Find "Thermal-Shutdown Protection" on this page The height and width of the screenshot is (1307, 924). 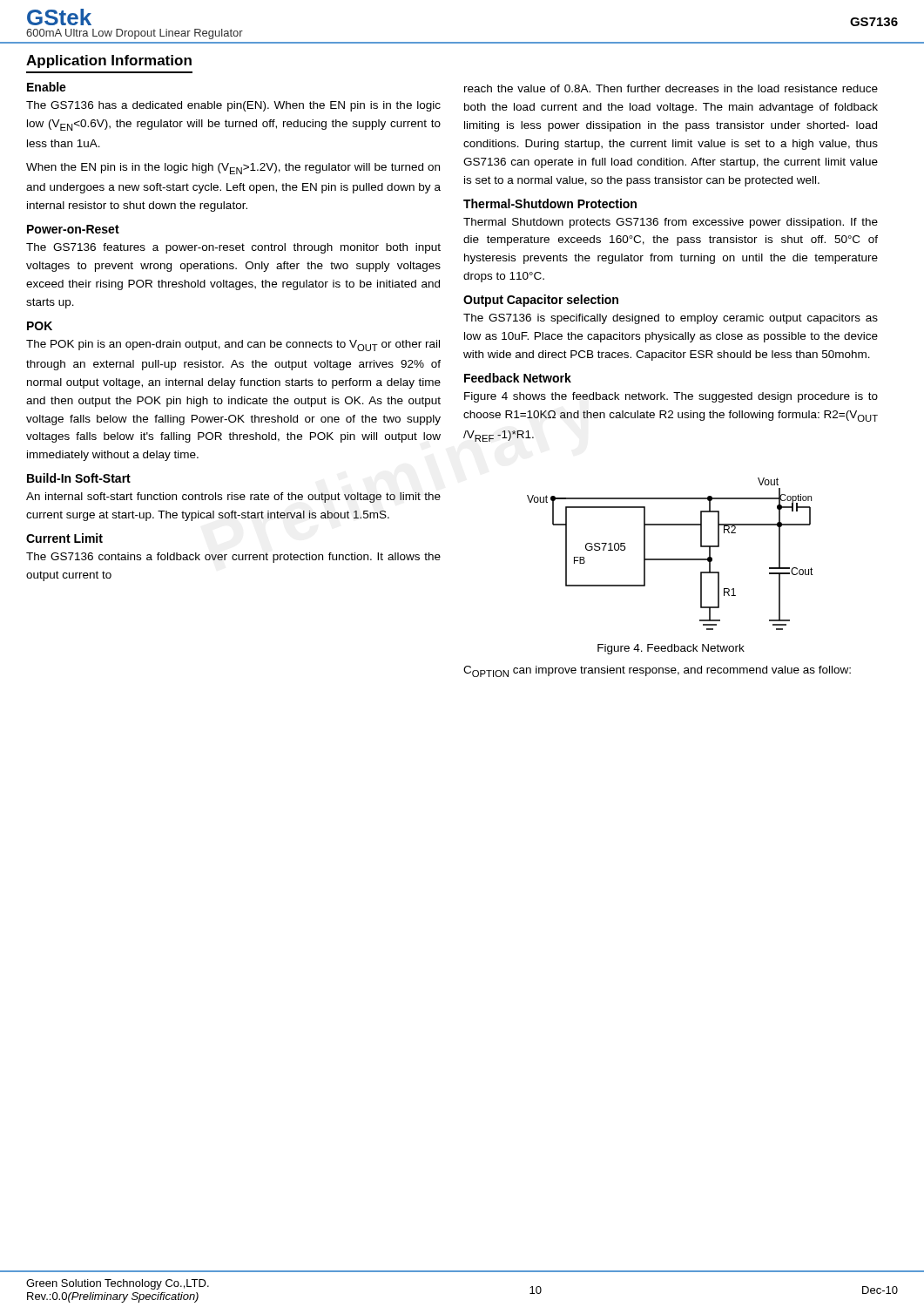[550, 203]
